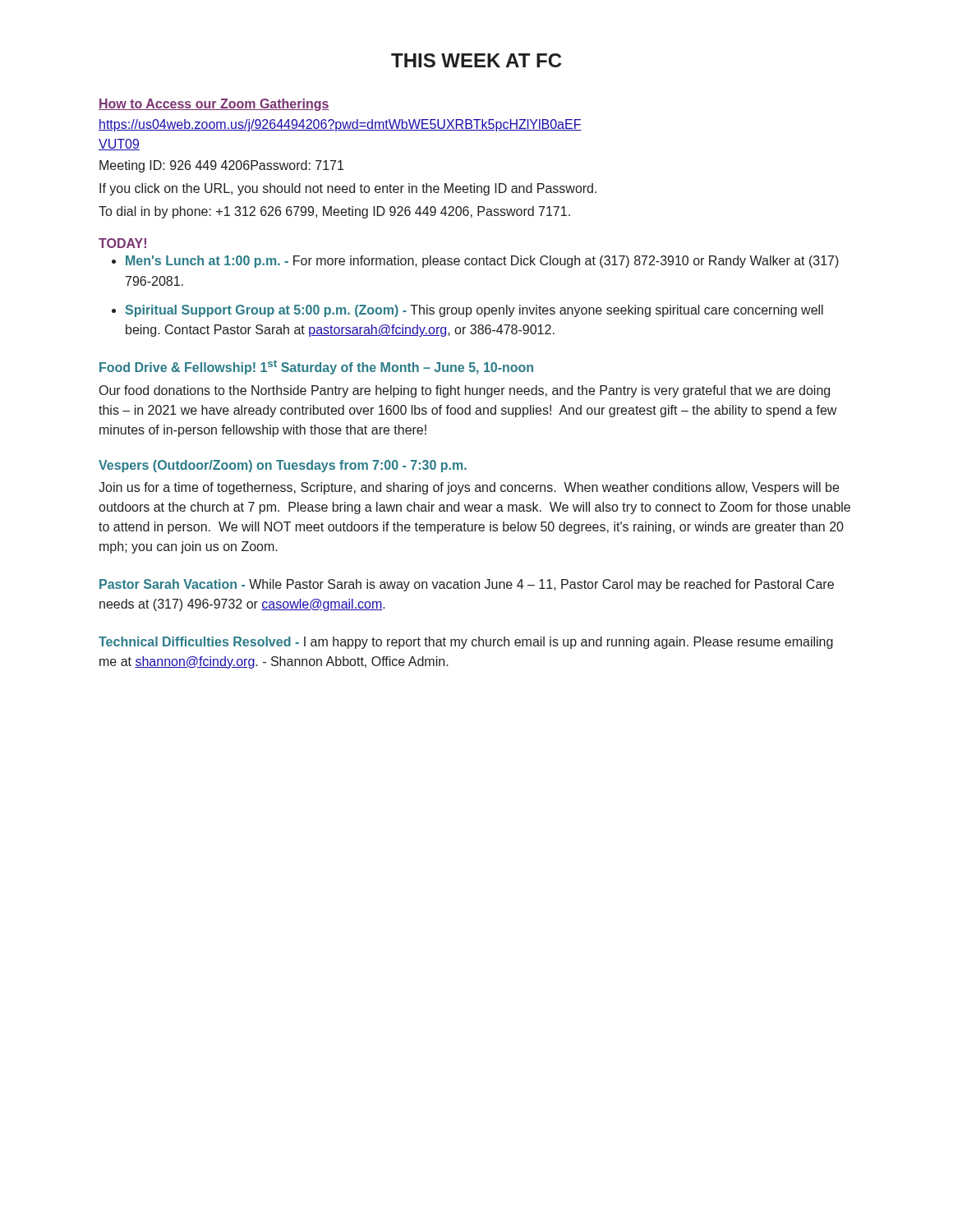Select the text that reads "https://us04web.zoom.us/j/9264494206?pwd=dmtWbWE5UXRBTk5pcHZlYlB0aEF VUT09"
This screenshot has height=1232, width=953.
[x=340, y=134]
